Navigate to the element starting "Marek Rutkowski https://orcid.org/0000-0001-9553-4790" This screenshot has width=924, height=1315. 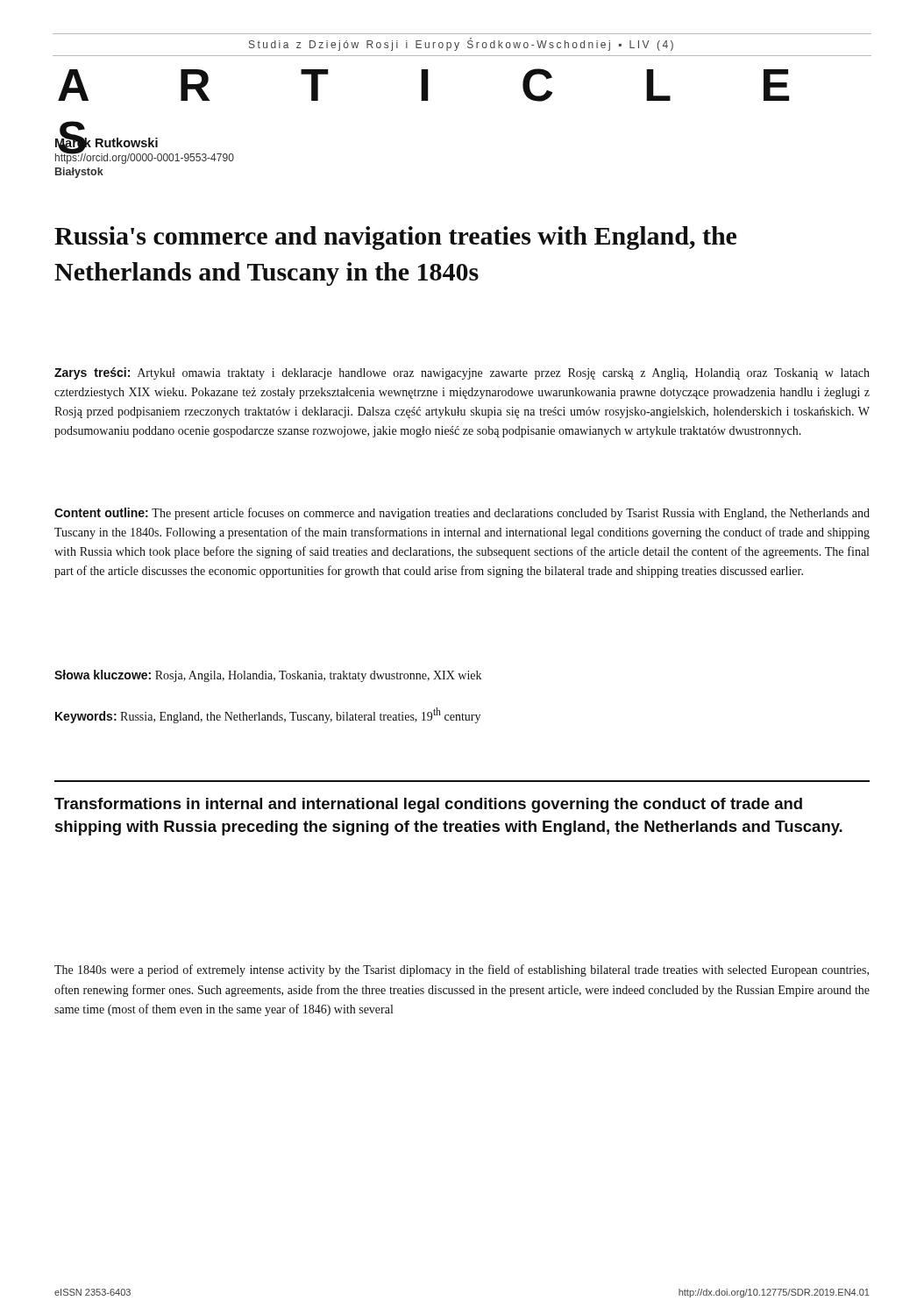144,157
